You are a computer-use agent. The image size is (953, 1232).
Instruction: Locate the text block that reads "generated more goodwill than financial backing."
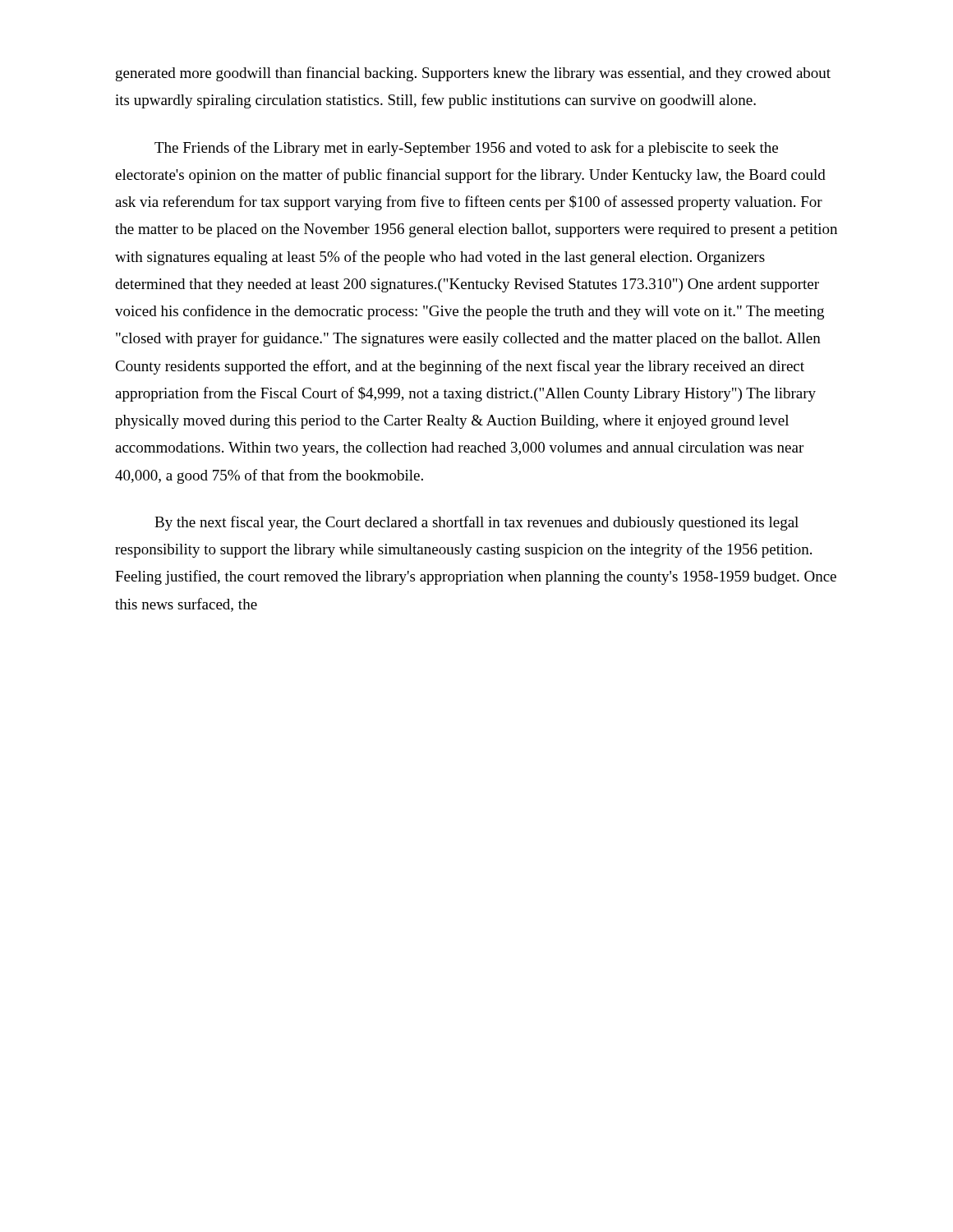[x=476, y=338]
